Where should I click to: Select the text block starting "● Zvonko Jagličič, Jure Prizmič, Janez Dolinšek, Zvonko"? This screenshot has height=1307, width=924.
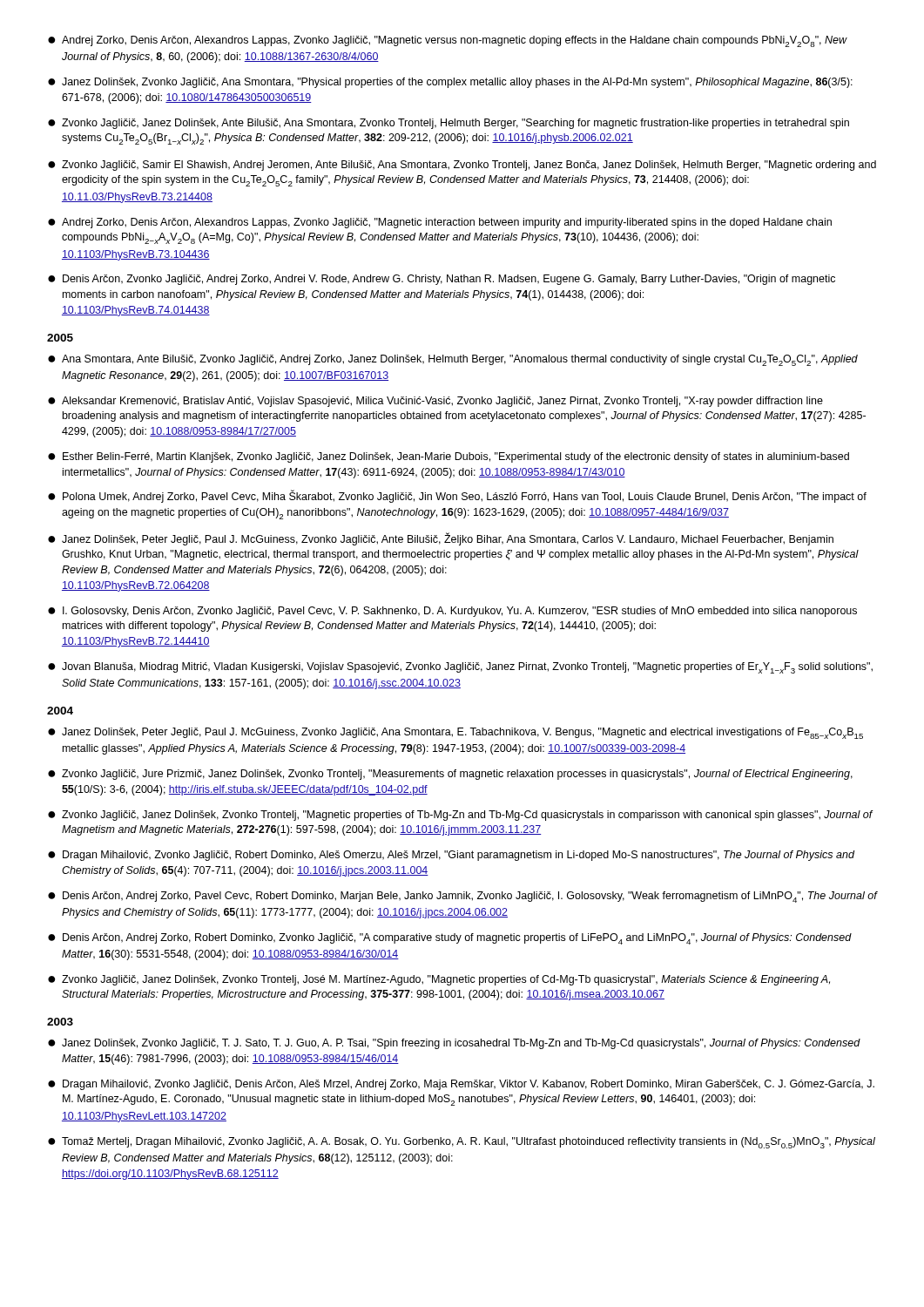pyautogui.click(x=462, y=782)
